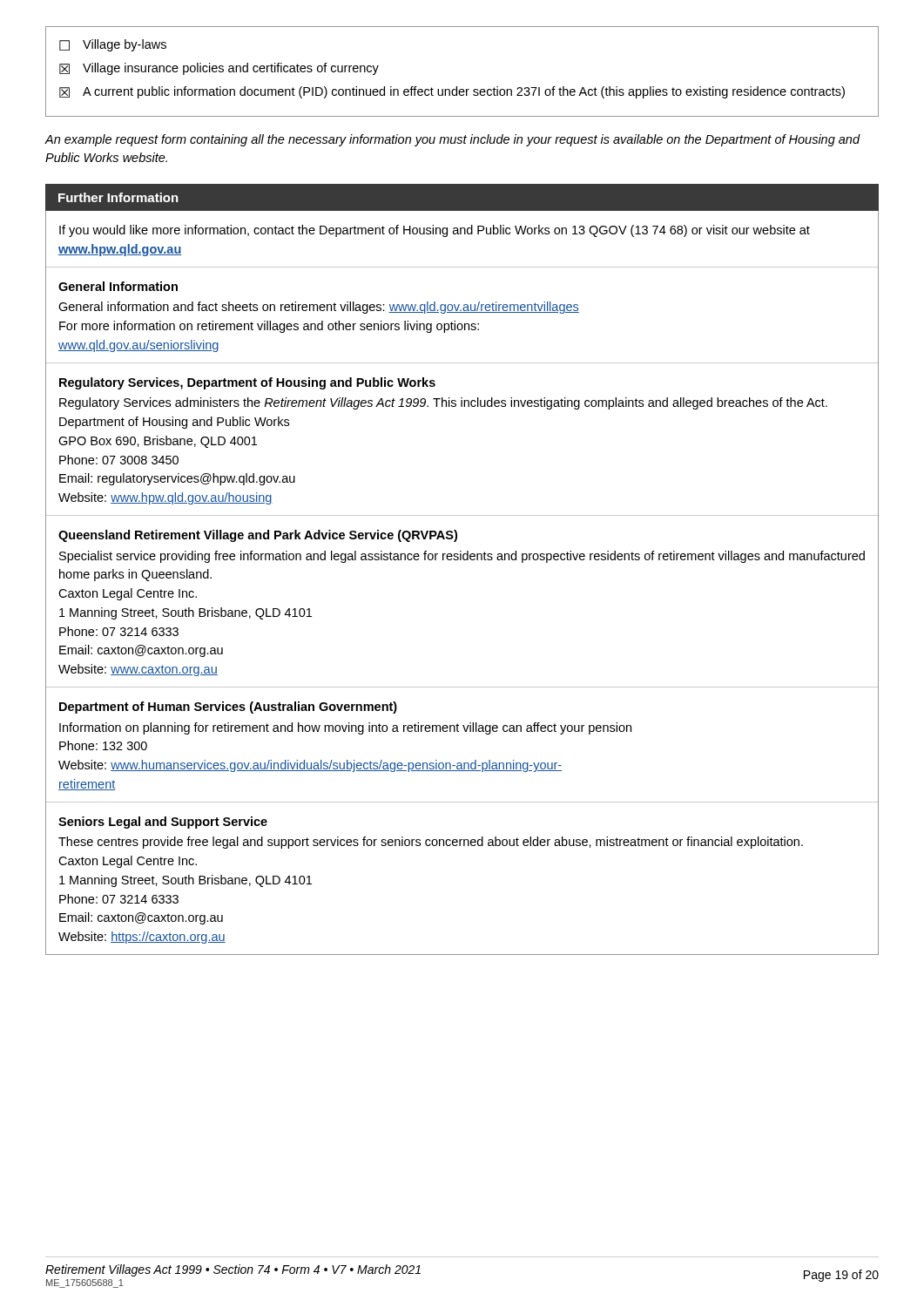Locate the passage starting "☐ Village by-laws"
This screenshot has height=1307, width=924.
113,45
